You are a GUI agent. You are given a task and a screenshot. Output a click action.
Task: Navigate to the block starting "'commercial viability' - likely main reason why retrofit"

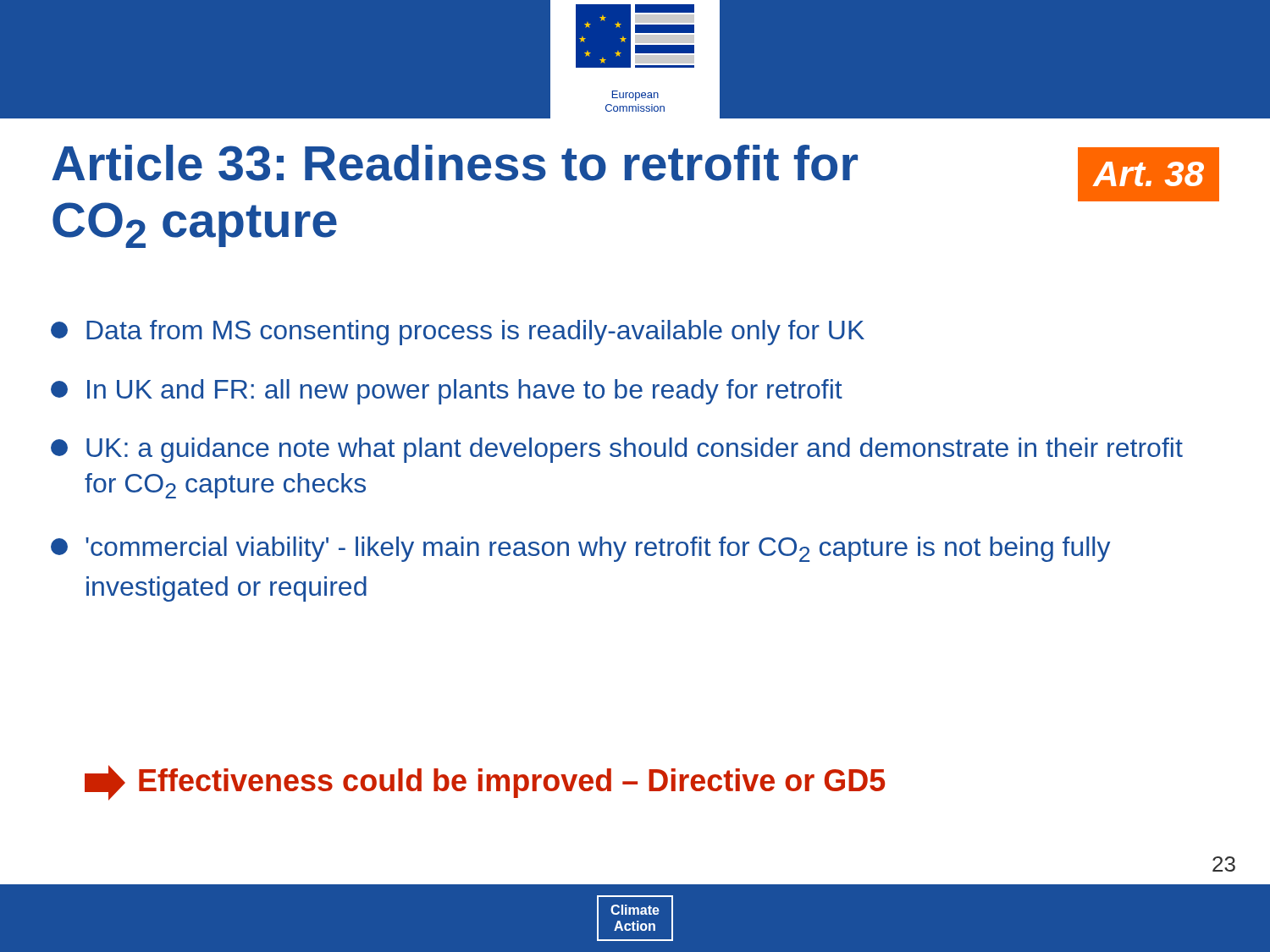click(635, 567)
